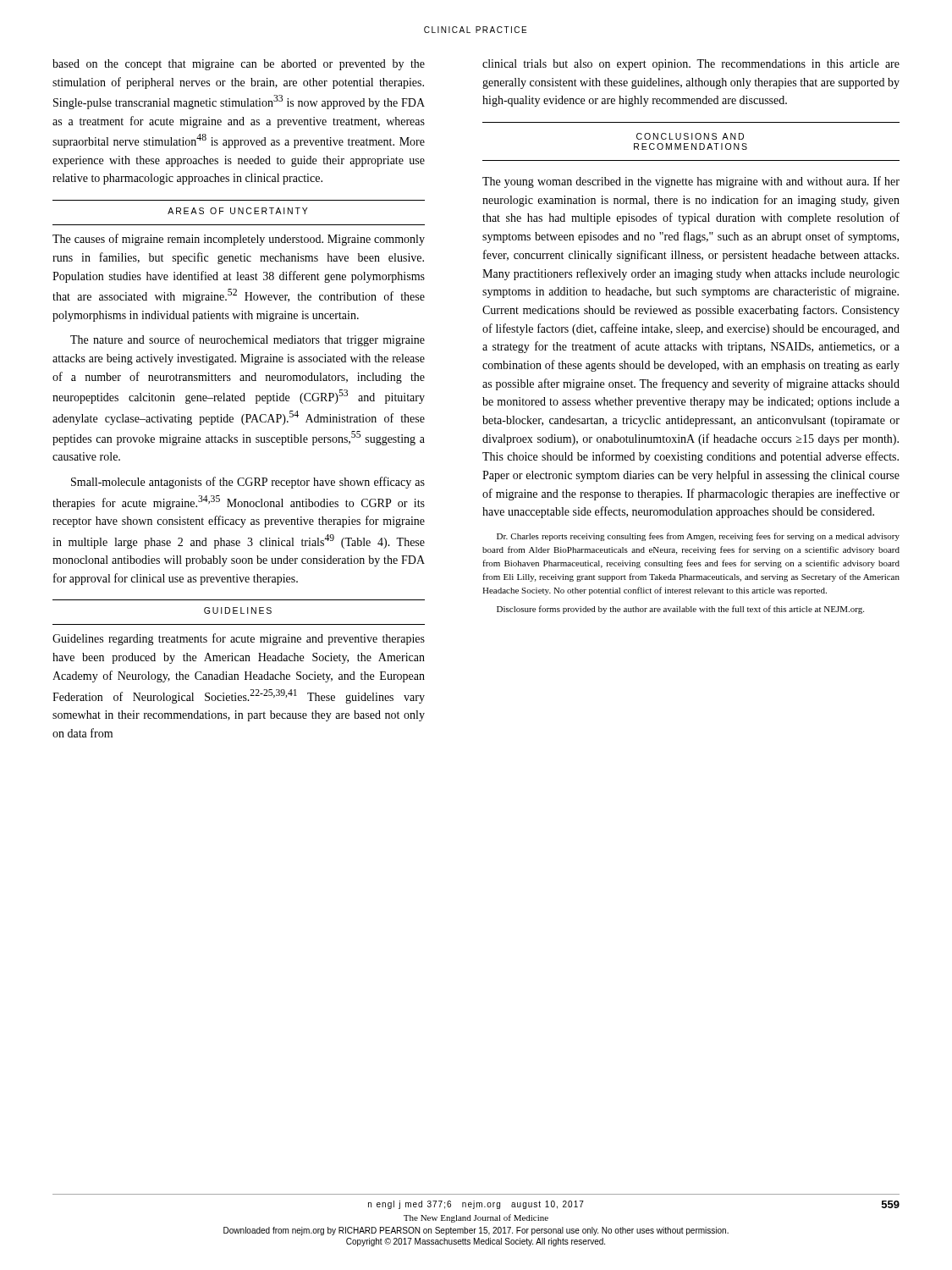This screenshot has height=1270, width=952.
Task: Find the passage starting "clinical trials but"
Action: tap(691, 83)
